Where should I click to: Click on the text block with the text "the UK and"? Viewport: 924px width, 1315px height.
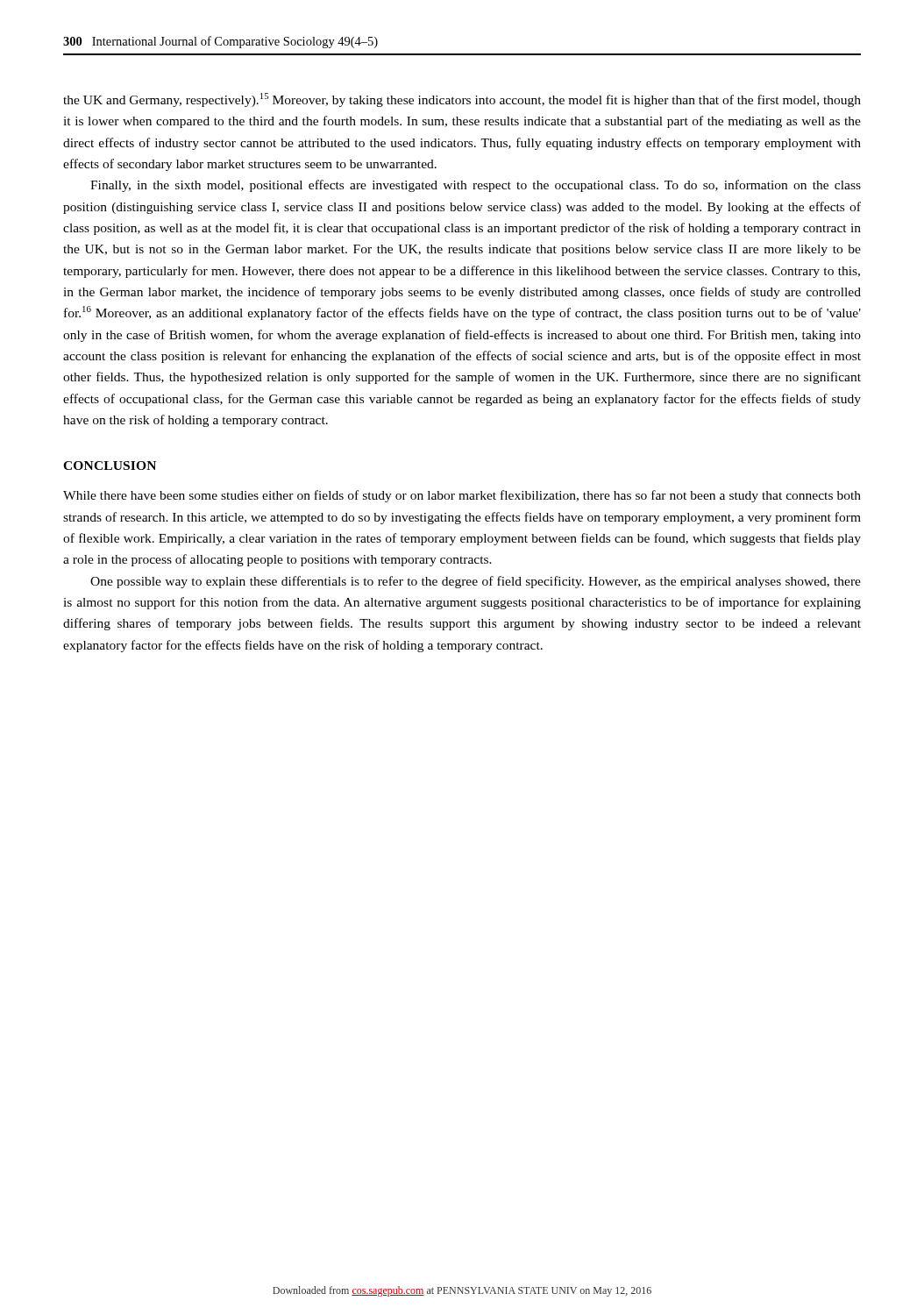pos(462,132)
